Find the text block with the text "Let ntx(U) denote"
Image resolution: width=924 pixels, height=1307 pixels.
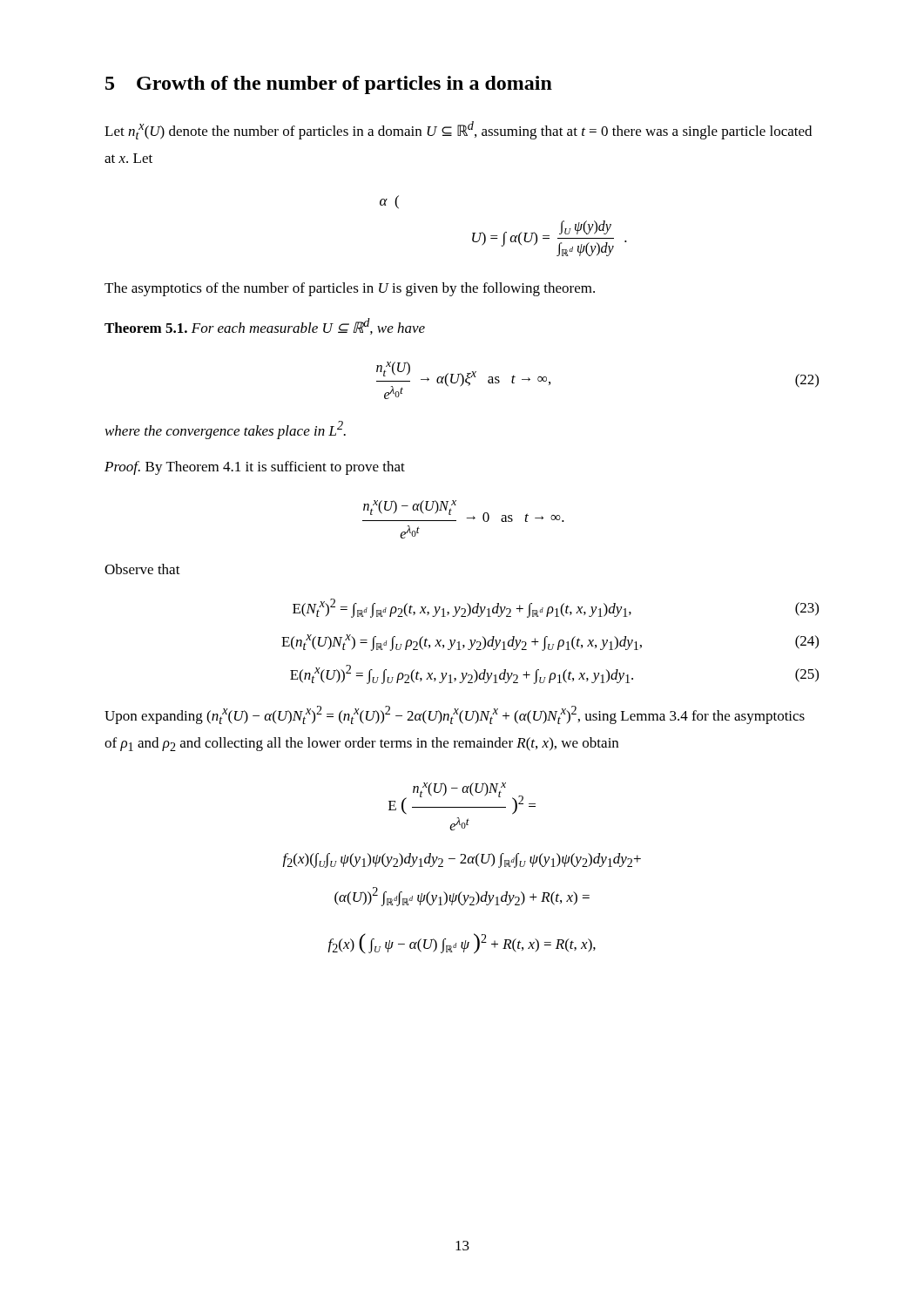tap(458, 142)
